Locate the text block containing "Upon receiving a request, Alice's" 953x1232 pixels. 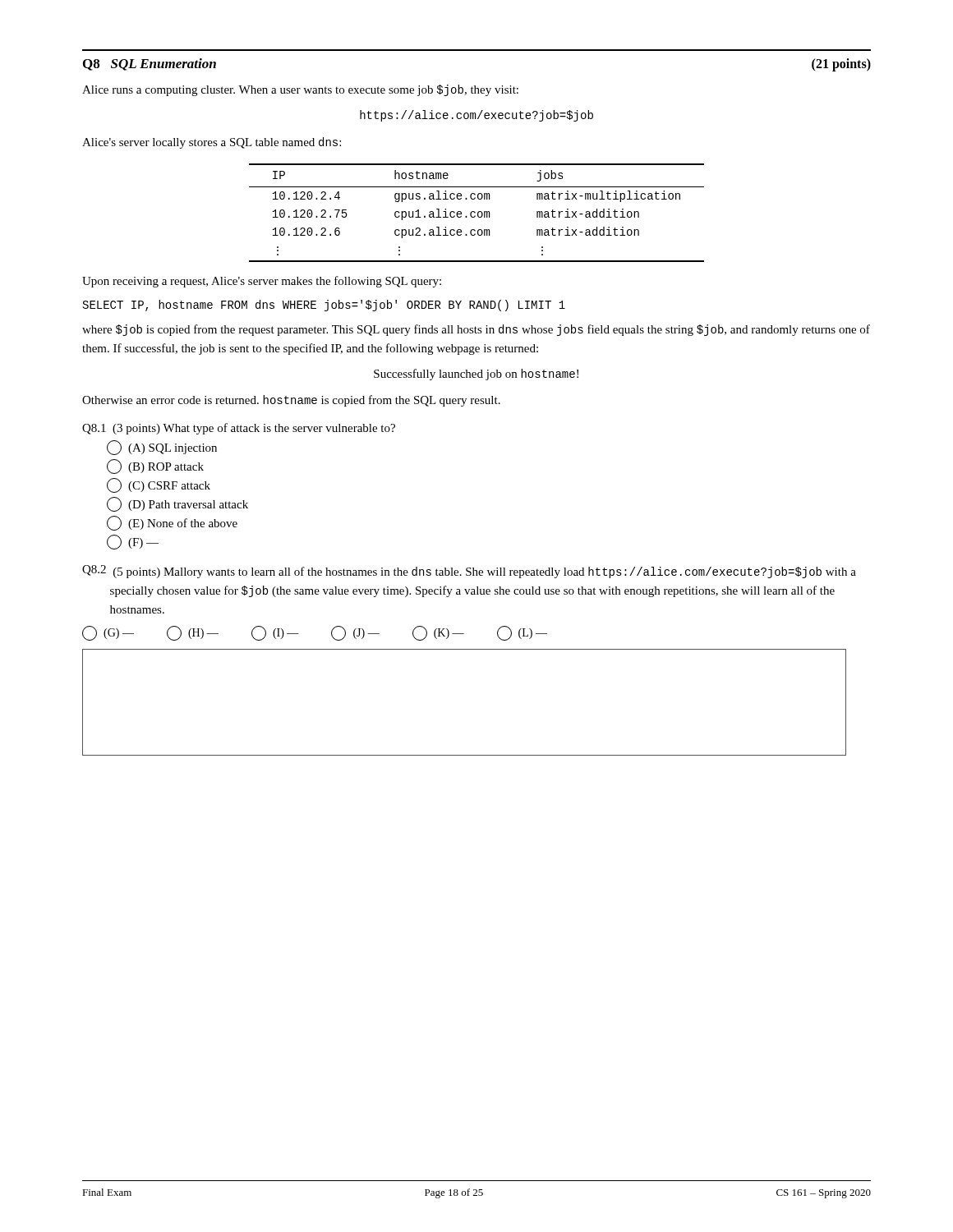[262, 281]
